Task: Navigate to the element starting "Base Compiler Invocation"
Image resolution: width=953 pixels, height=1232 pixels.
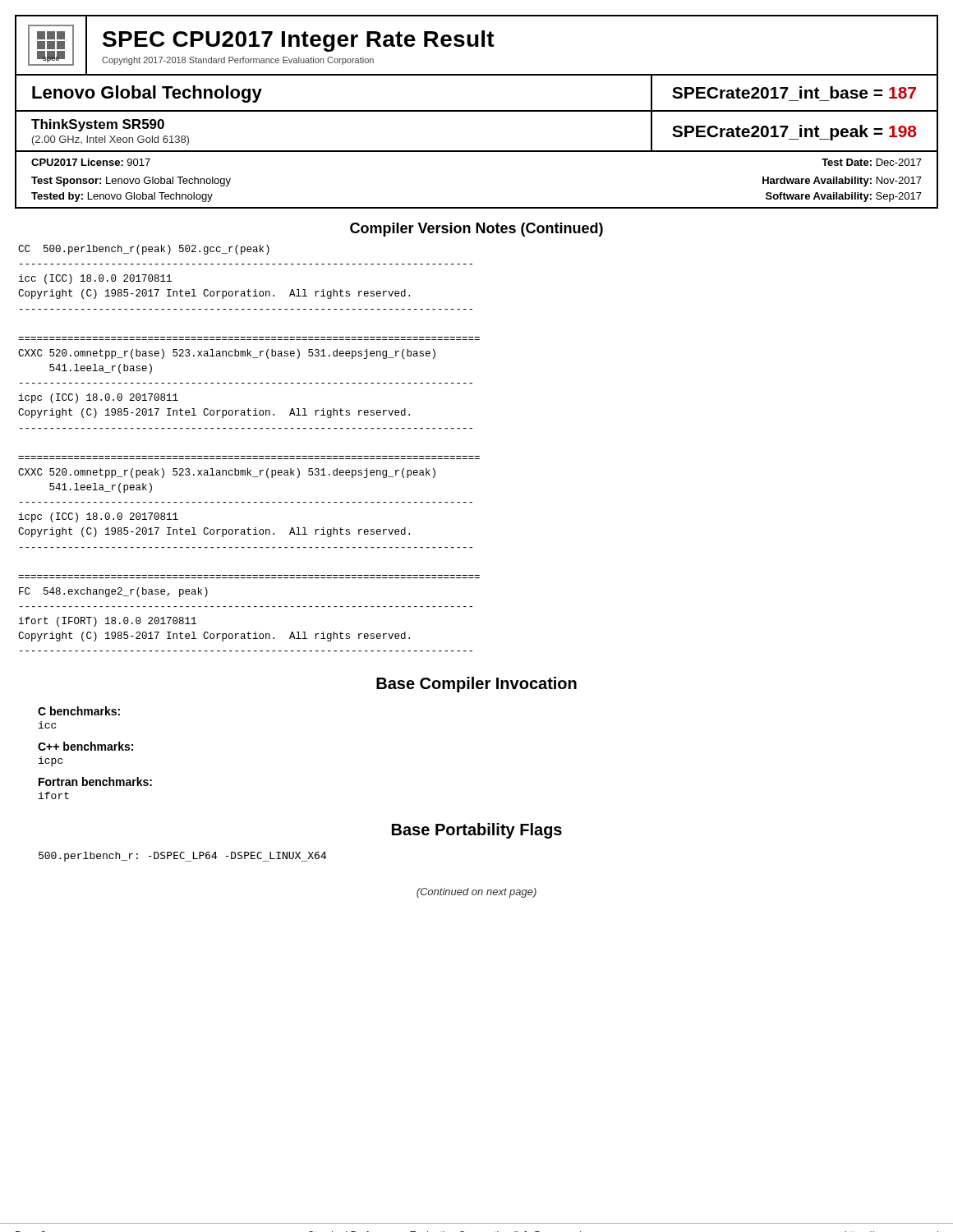Action: point(476,683)
